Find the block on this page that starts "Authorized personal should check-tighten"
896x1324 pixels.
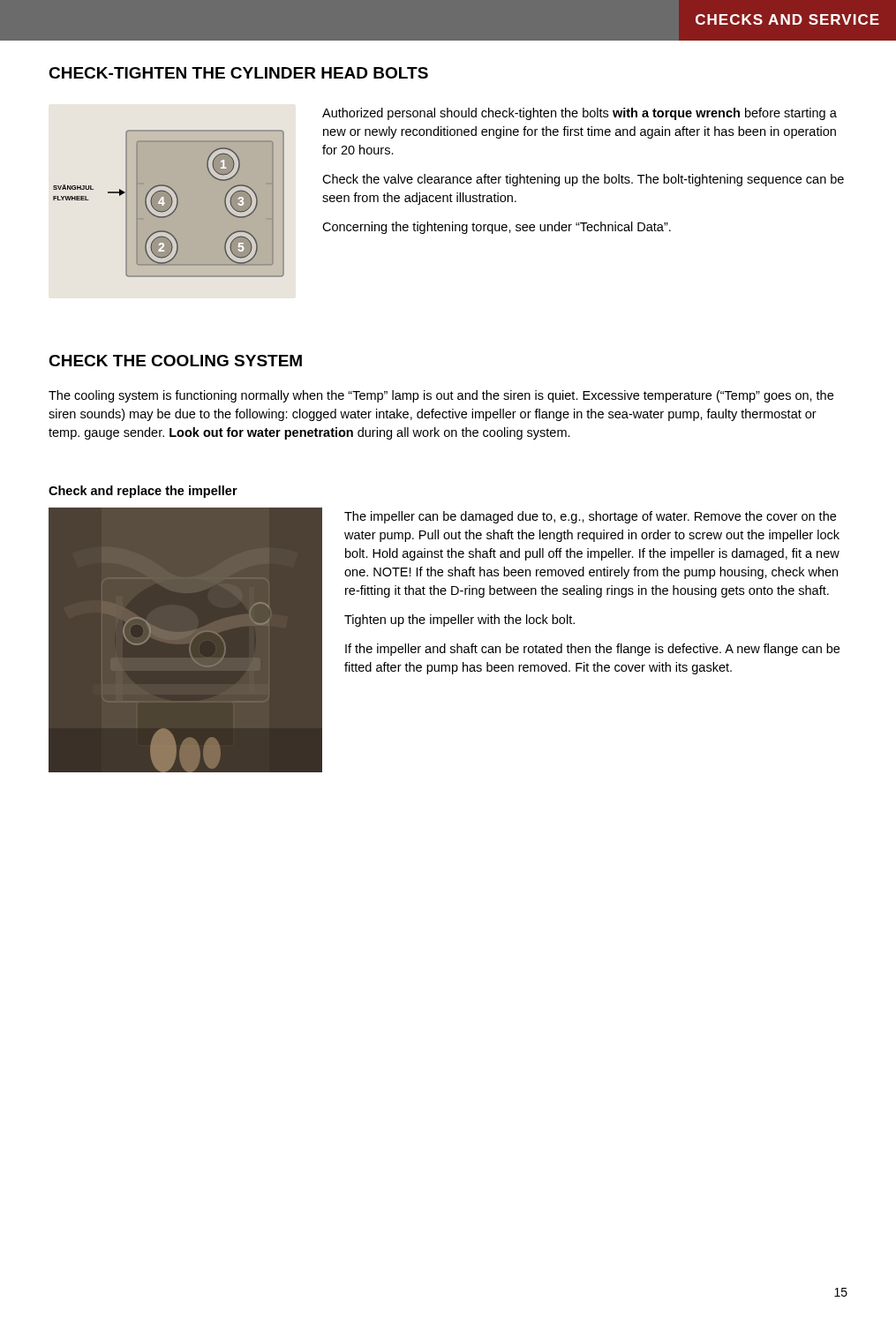[585, 170]
